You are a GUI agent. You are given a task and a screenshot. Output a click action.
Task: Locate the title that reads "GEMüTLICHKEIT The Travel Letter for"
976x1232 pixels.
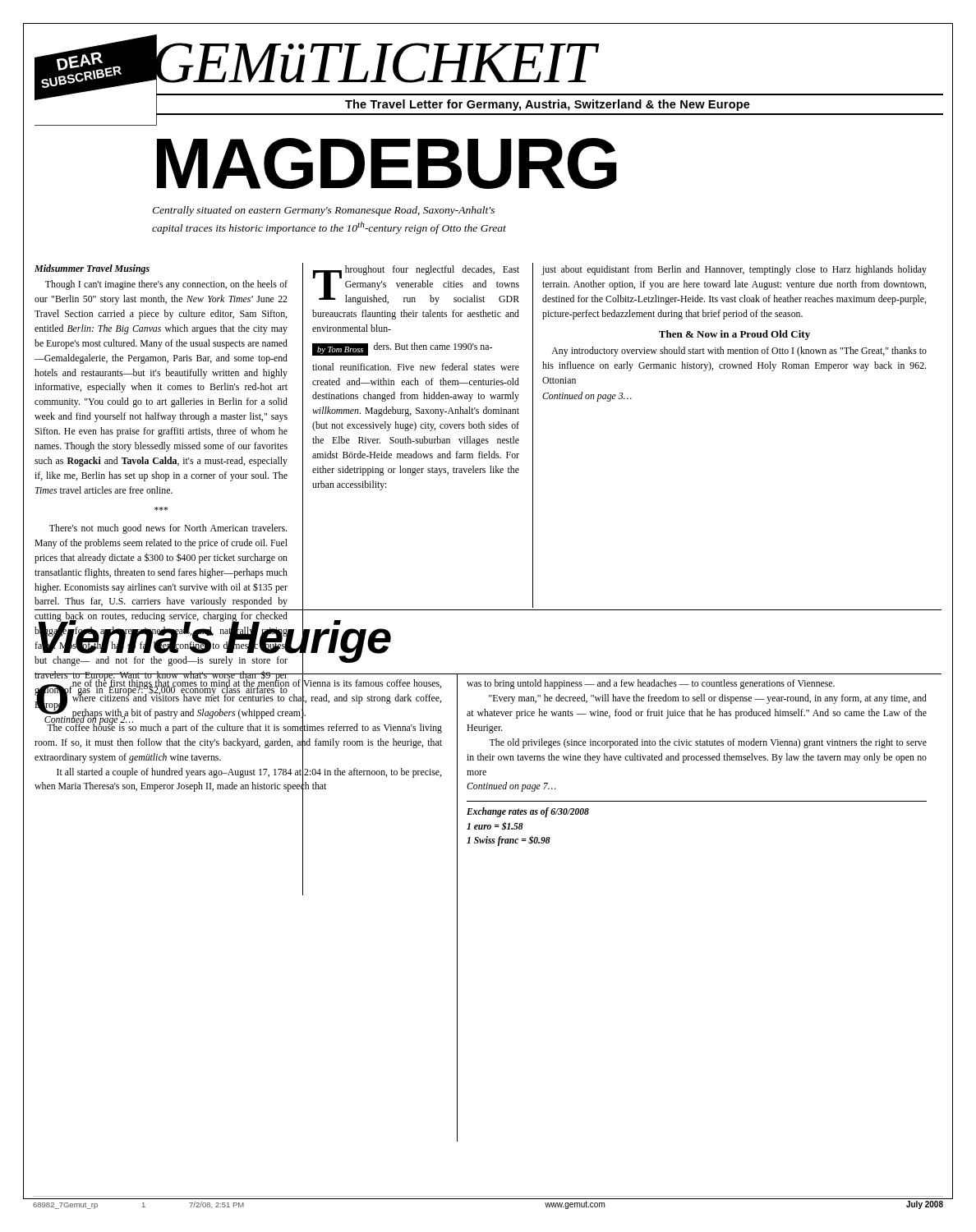click(548, 74)
